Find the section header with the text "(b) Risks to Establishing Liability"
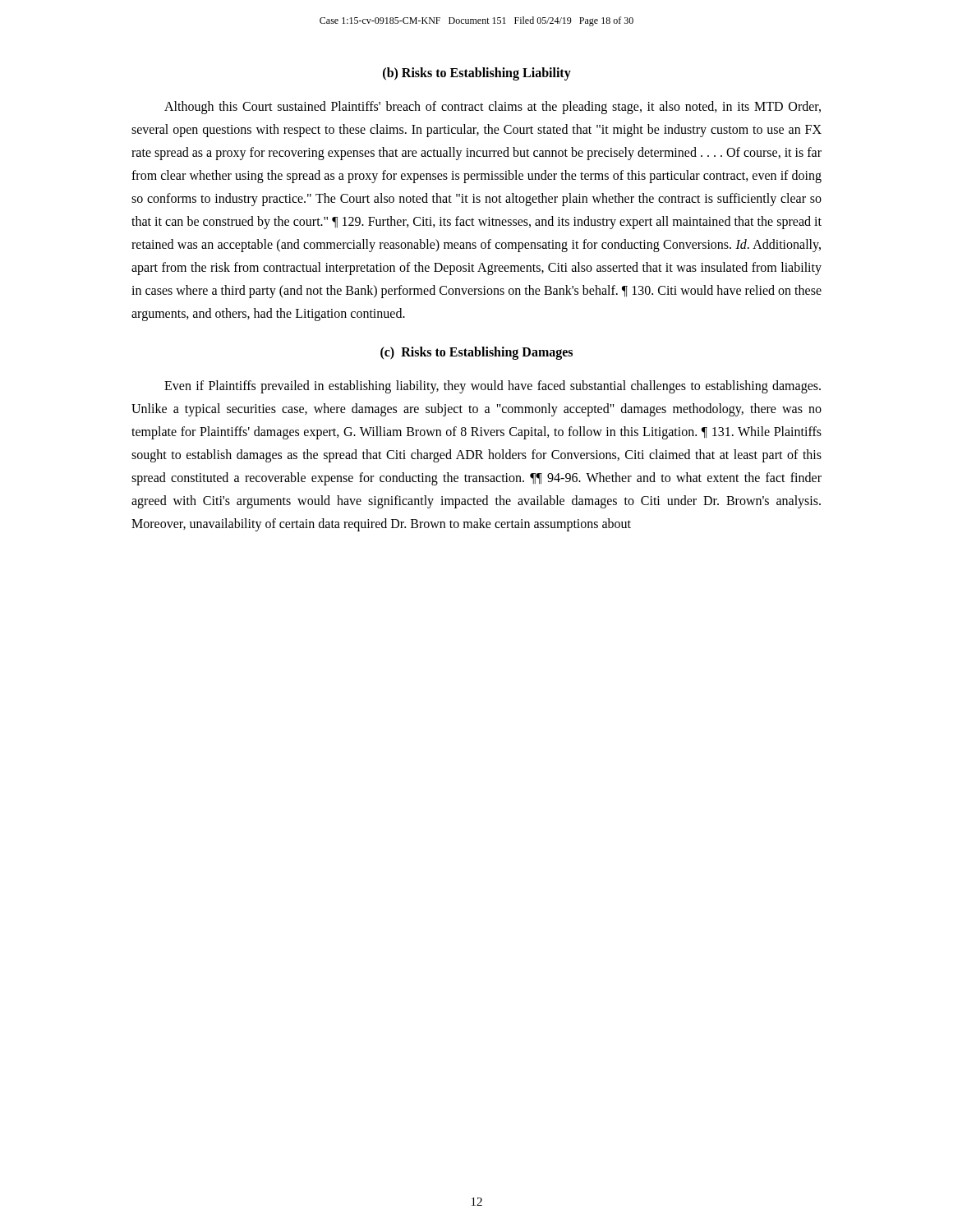The width and height of the screenshot is (953, 1232). (476, 73)
